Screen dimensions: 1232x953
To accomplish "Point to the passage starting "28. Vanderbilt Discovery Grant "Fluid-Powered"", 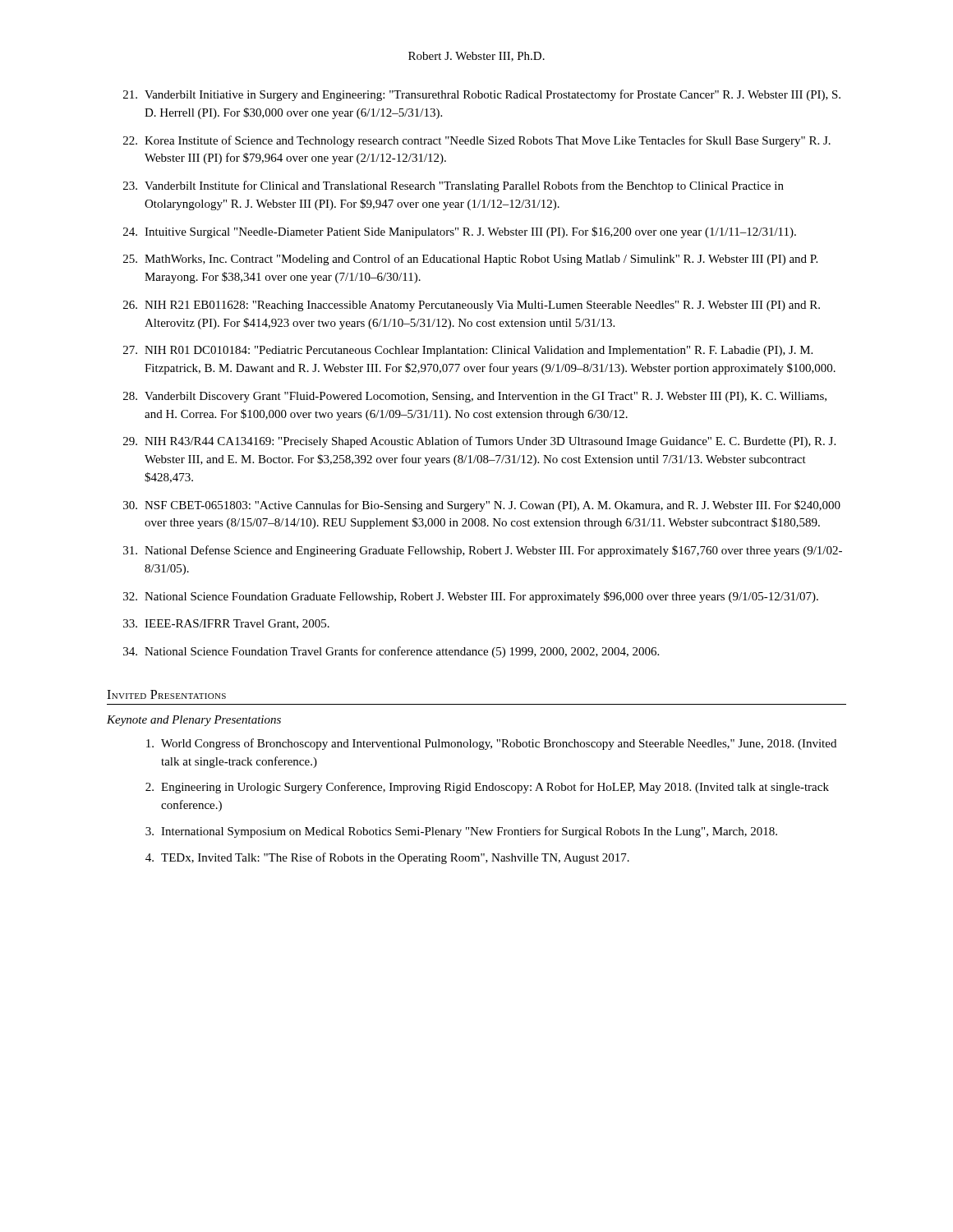I will click(x=476, y=405).
